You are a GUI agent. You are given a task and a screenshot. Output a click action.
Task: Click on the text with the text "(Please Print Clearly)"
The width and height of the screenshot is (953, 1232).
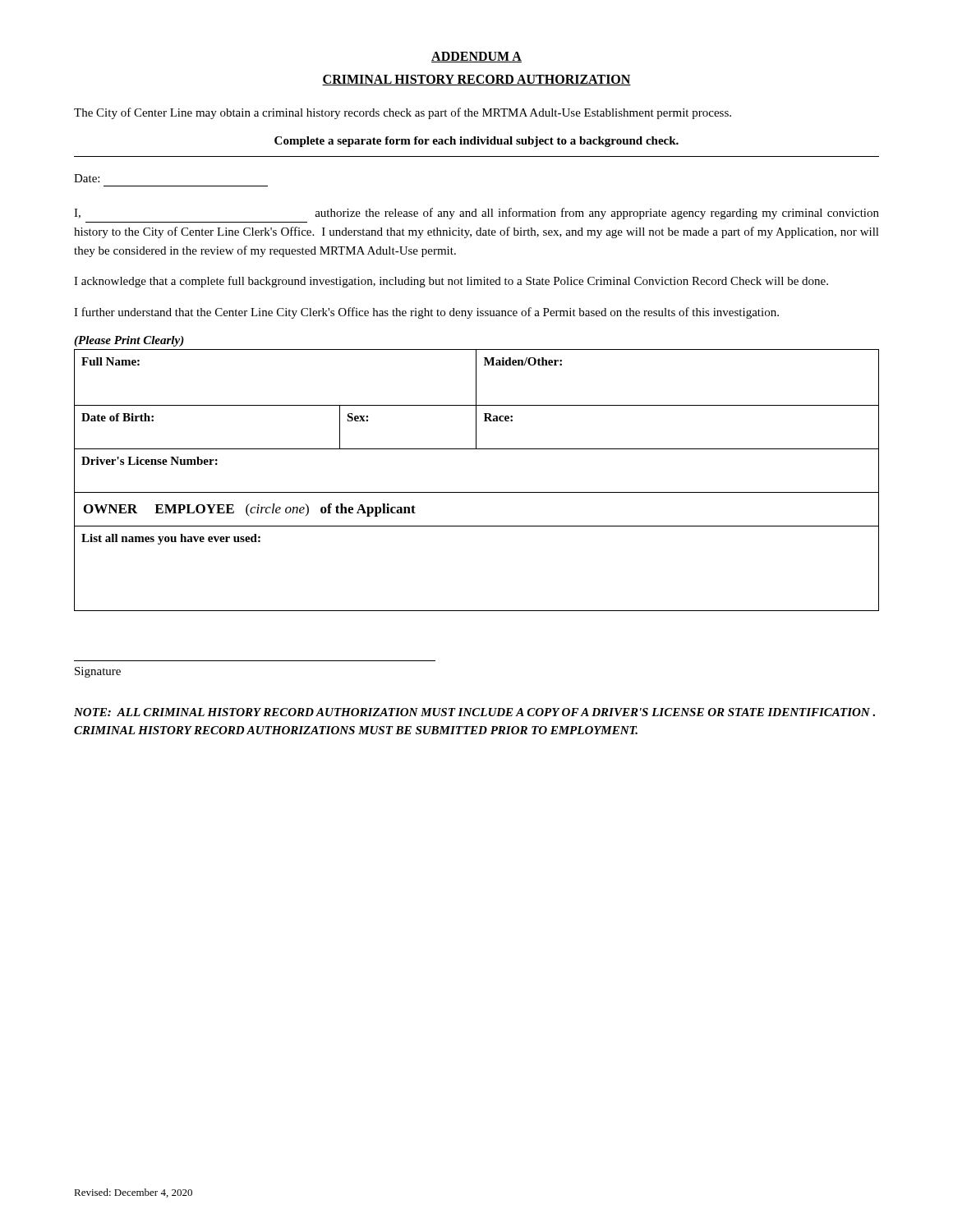tap(129, 340)
